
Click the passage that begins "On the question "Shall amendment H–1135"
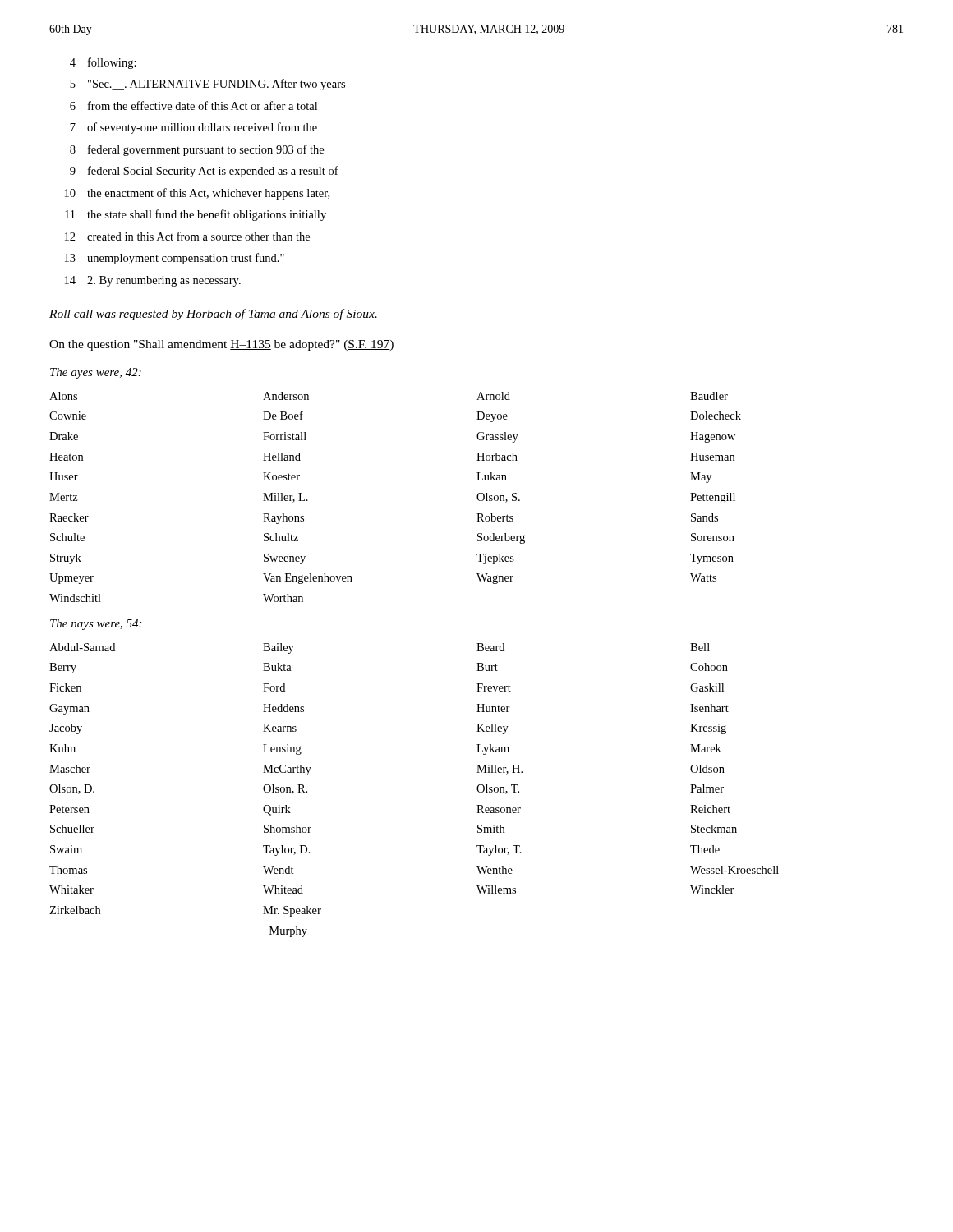click(222, 344)
